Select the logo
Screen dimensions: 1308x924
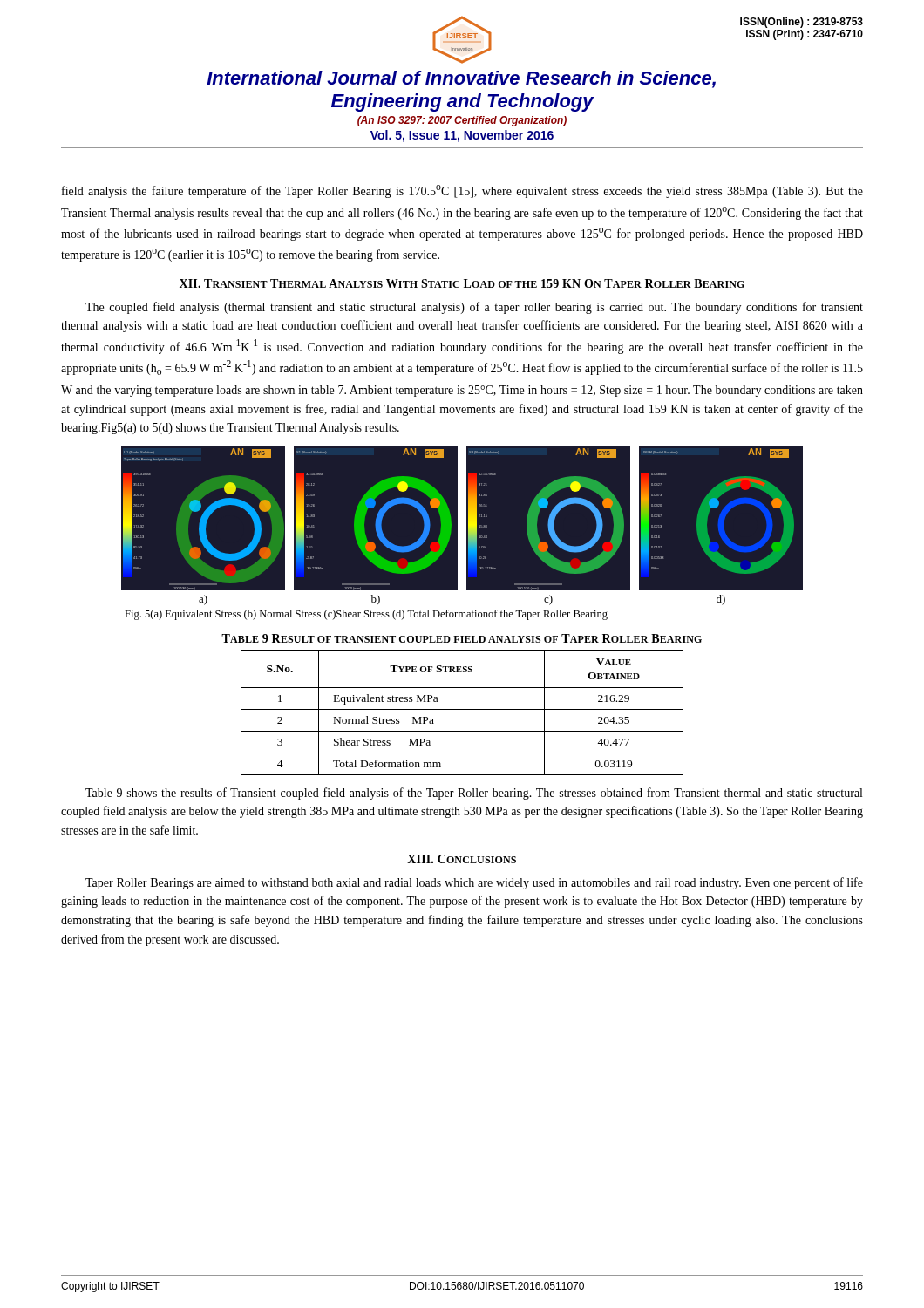pos(462,40)
